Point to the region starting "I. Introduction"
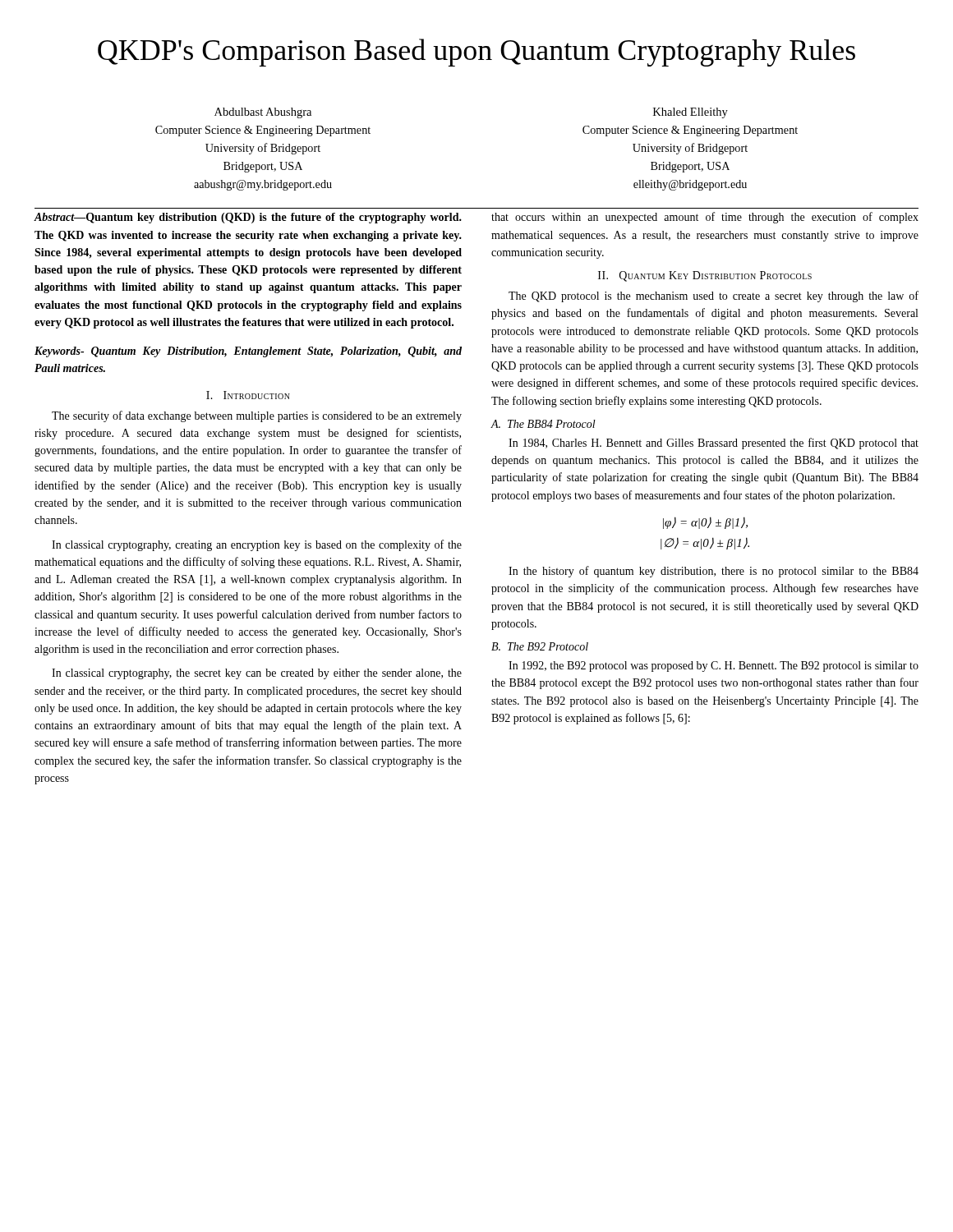Viewport: 953px width, 1232px height. [x=248, y=395]
